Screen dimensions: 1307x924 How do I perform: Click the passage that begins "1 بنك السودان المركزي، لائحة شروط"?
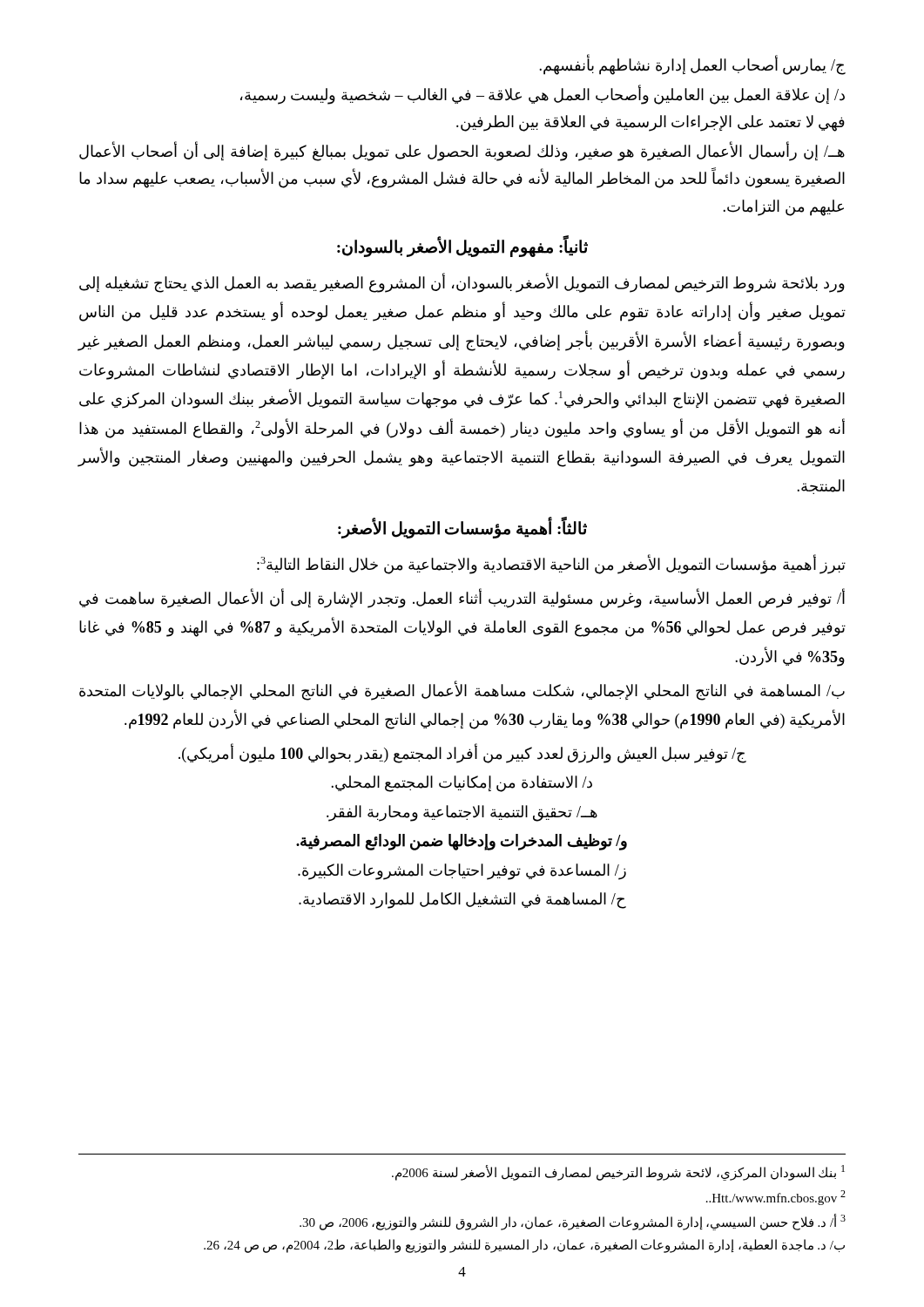click(618, 1173)
